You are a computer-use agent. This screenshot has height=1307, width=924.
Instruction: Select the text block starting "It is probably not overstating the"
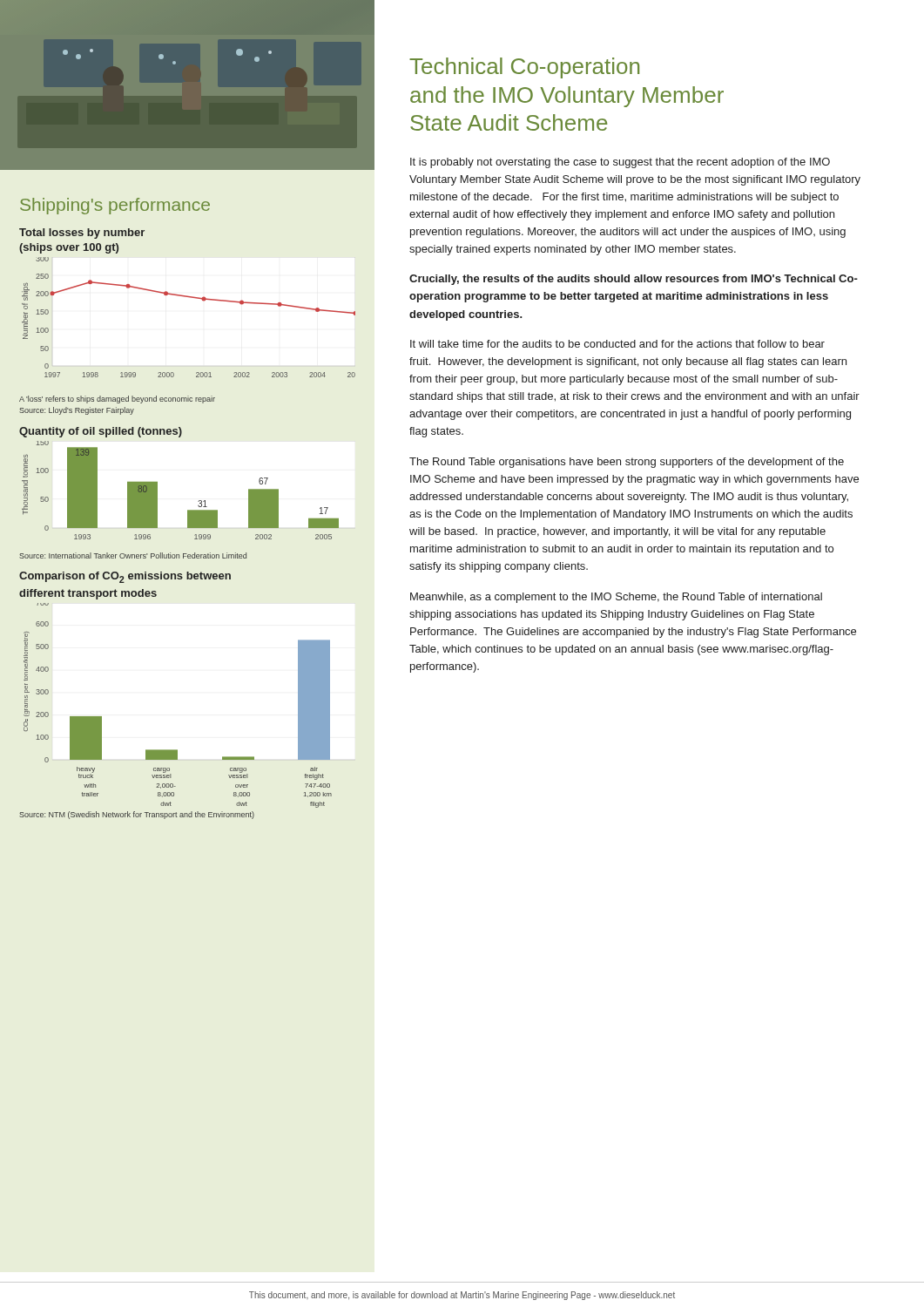[635, 205]
